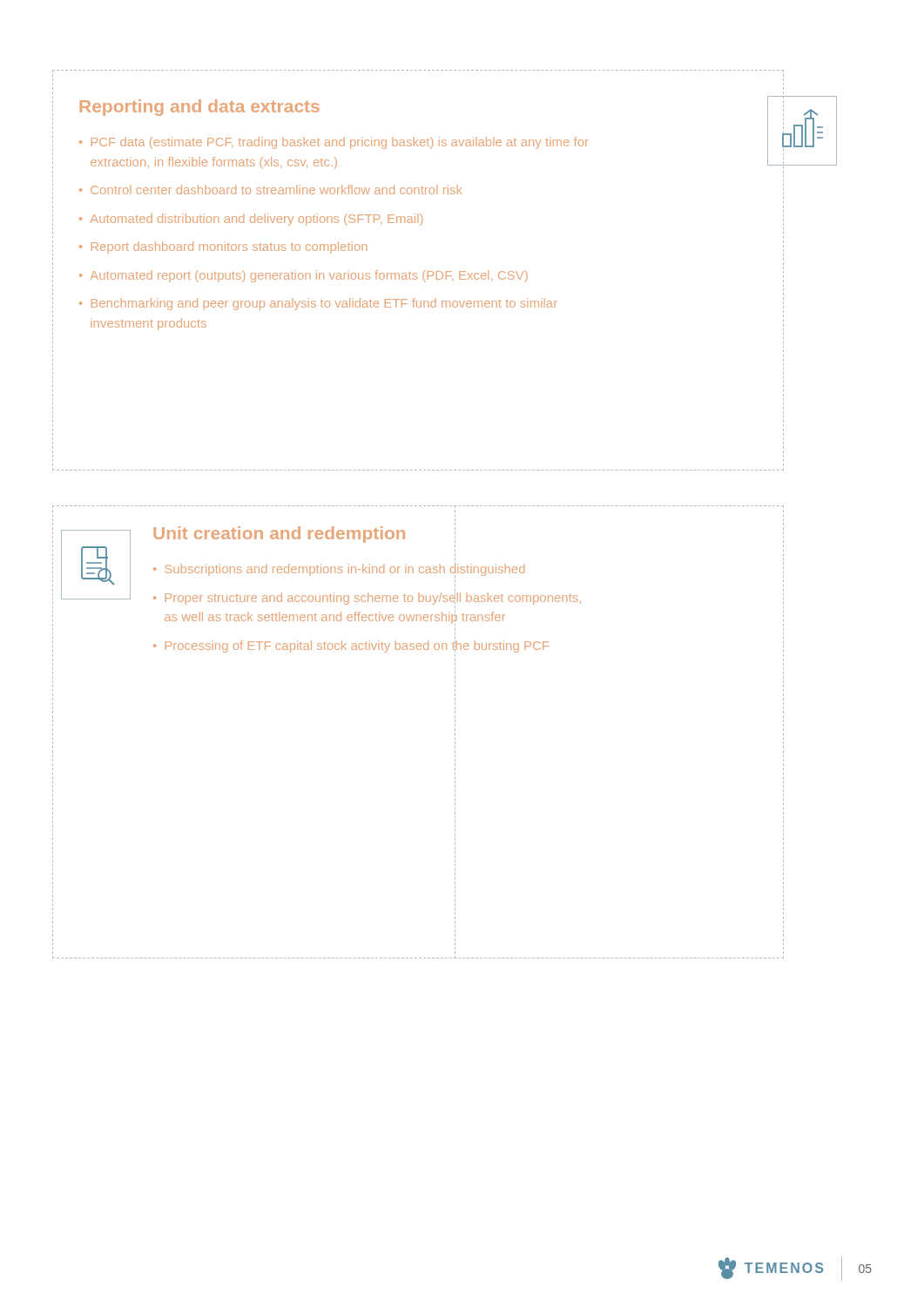This screenshot has height=1307, width=924.
Task: Select the list item containing "• Subscriptions and redemptions in-kind or in cash"
Action: 370,569
